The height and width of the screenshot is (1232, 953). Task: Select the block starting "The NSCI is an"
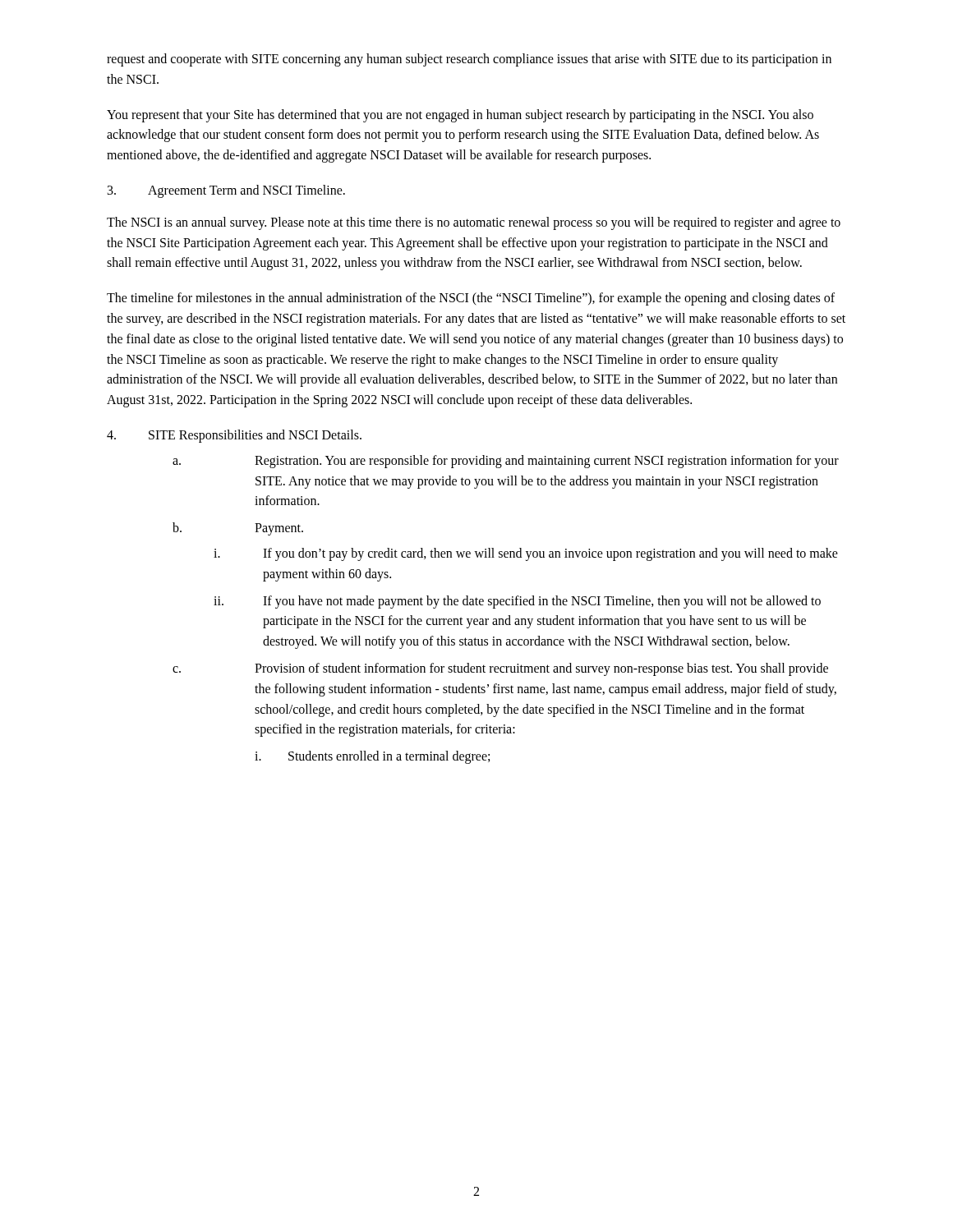click(x=474, y=242)
